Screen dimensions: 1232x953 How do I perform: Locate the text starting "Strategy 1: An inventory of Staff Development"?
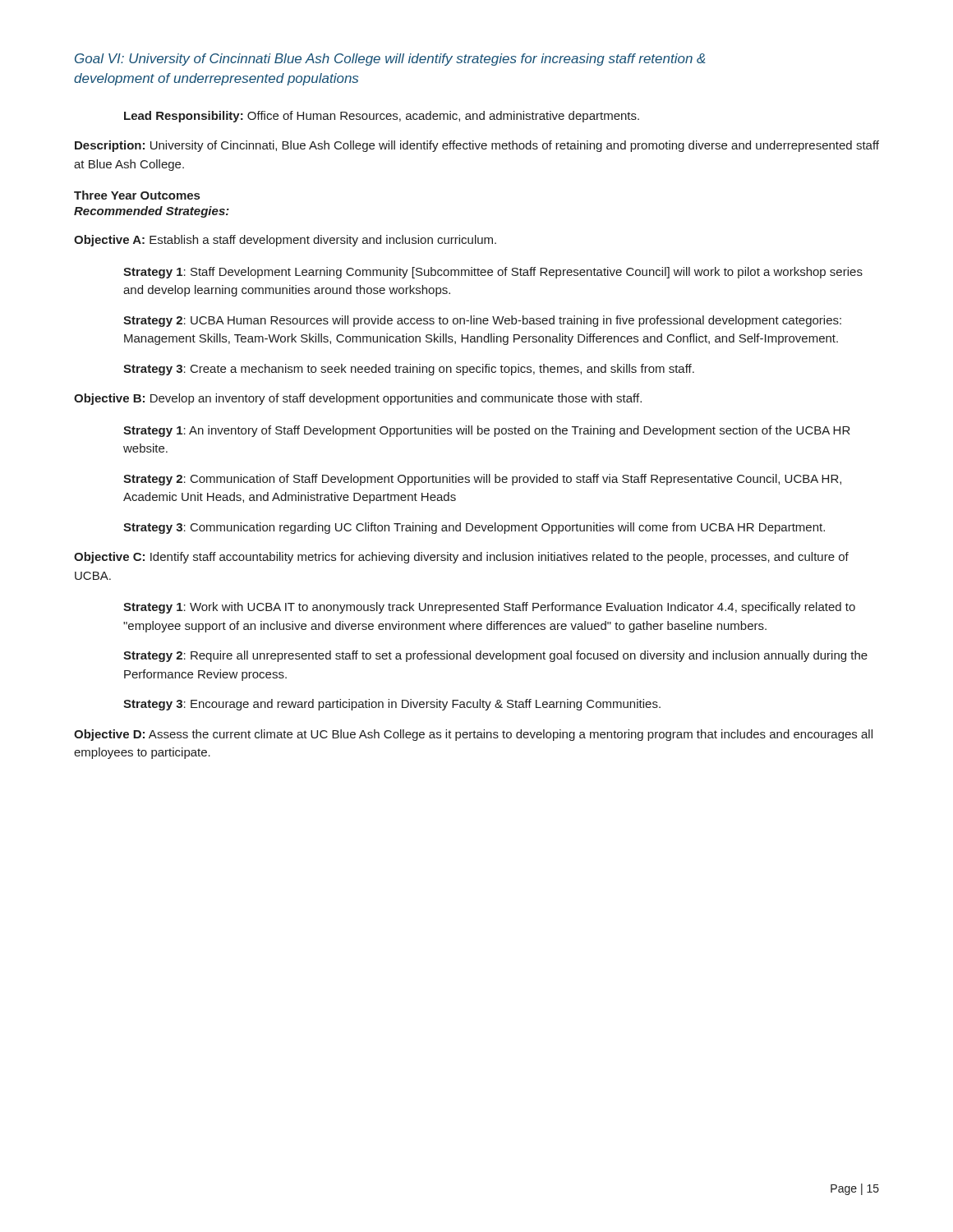coord(487,439)
